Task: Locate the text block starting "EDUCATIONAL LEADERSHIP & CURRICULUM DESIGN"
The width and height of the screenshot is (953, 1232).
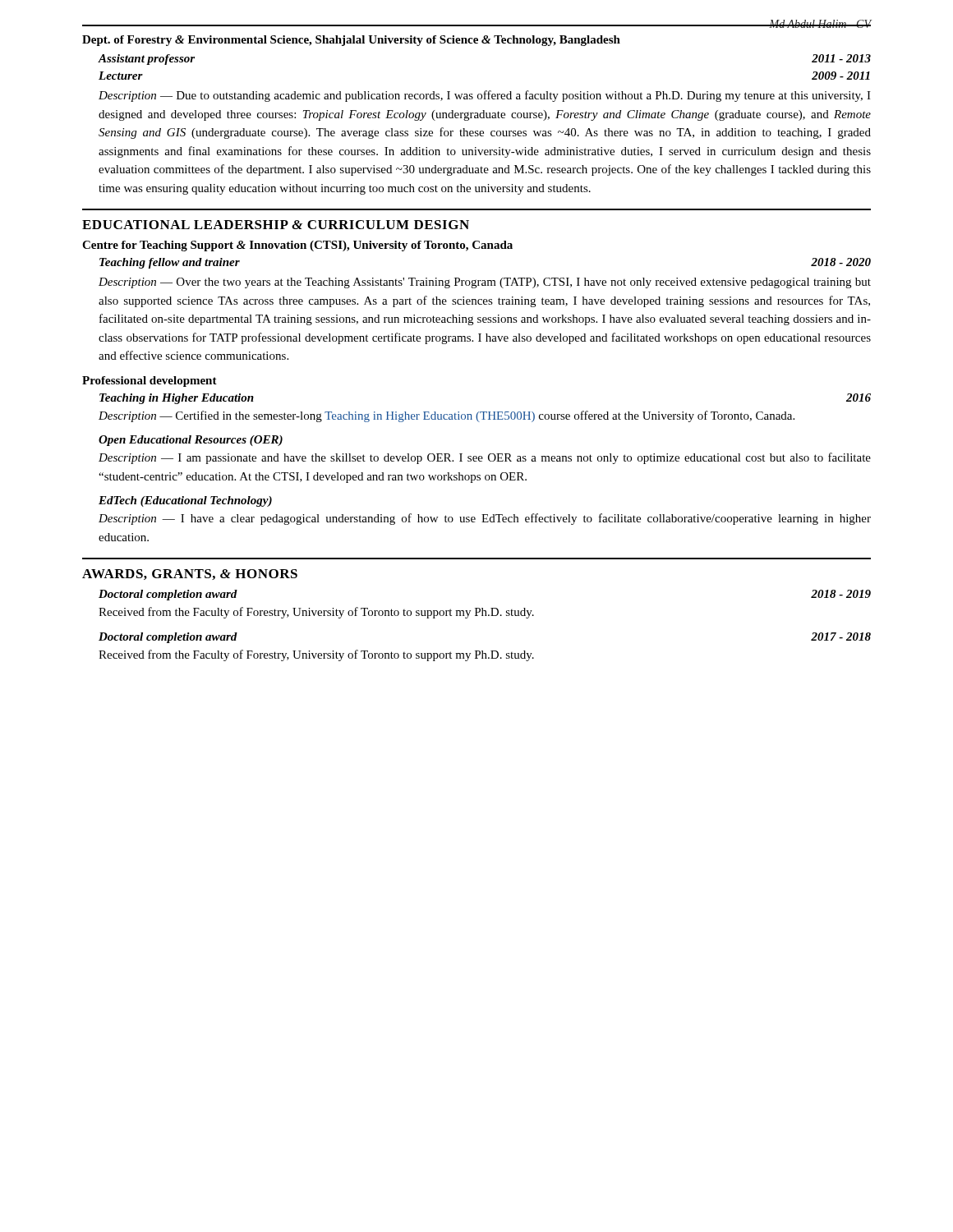Action: 276,225
